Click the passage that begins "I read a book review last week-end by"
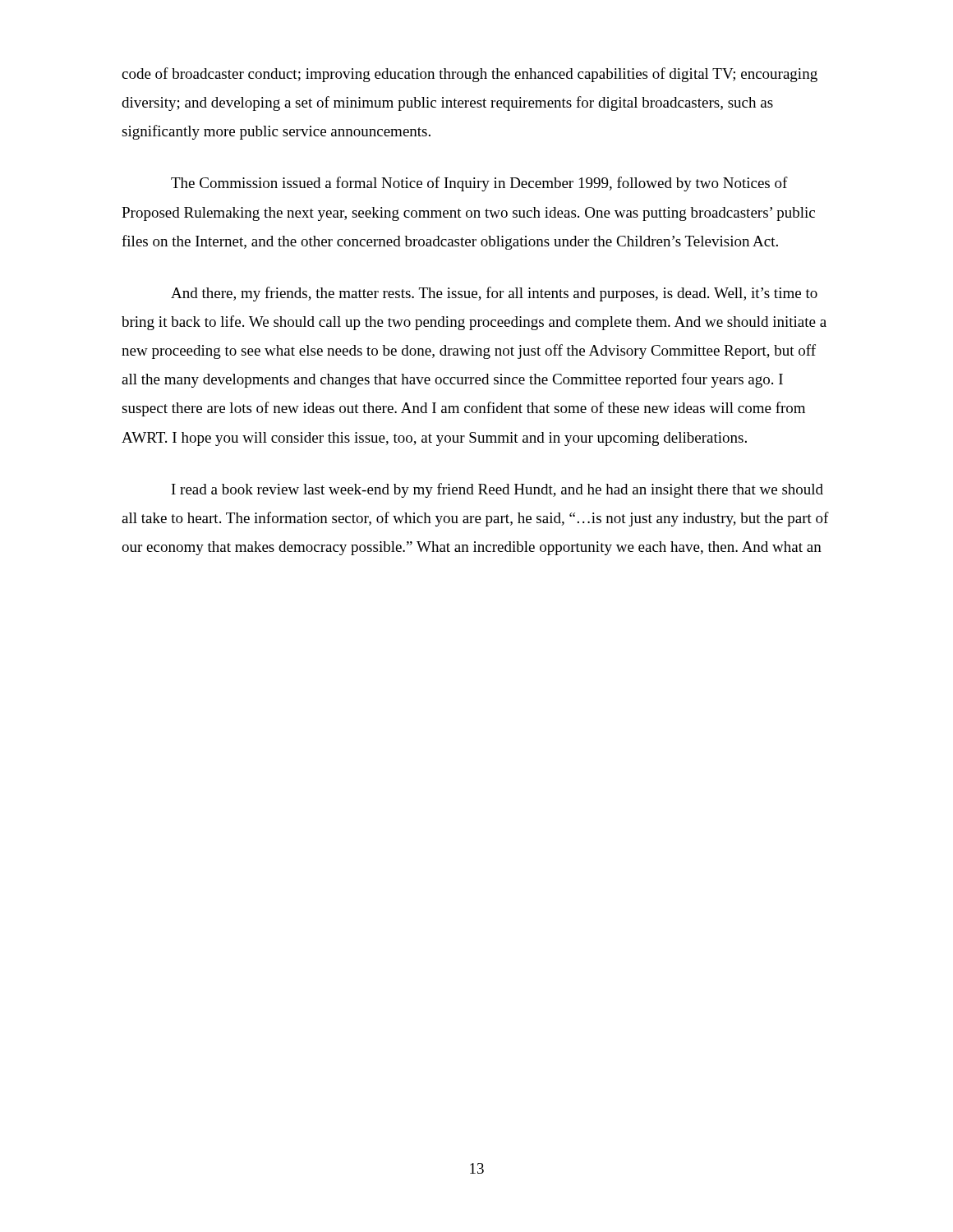The width and height of the screenshot is (953, 1232). (476, 518)
